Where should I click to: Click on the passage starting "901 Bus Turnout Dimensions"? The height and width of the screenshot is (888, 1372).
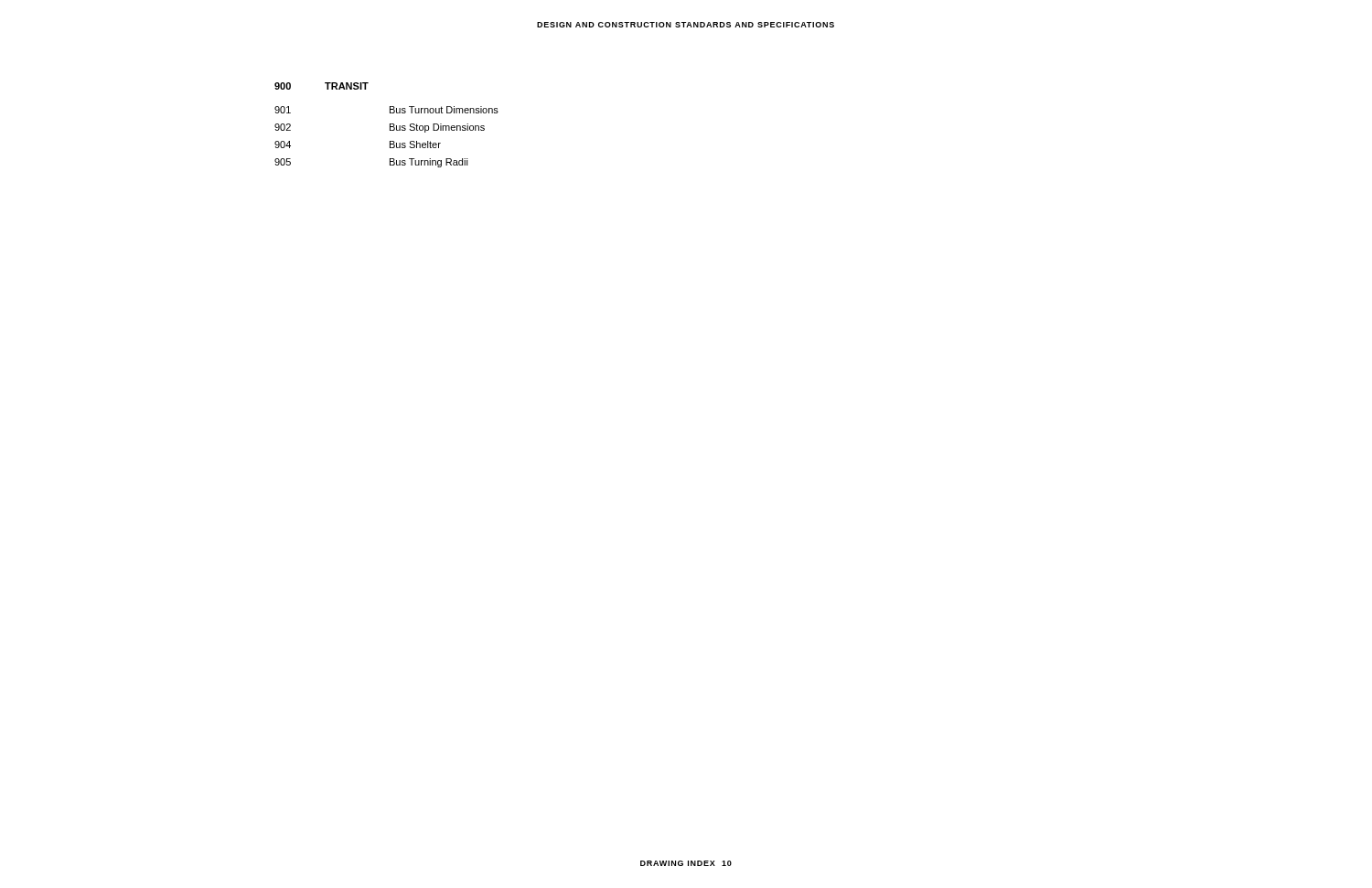coord(386,110)
